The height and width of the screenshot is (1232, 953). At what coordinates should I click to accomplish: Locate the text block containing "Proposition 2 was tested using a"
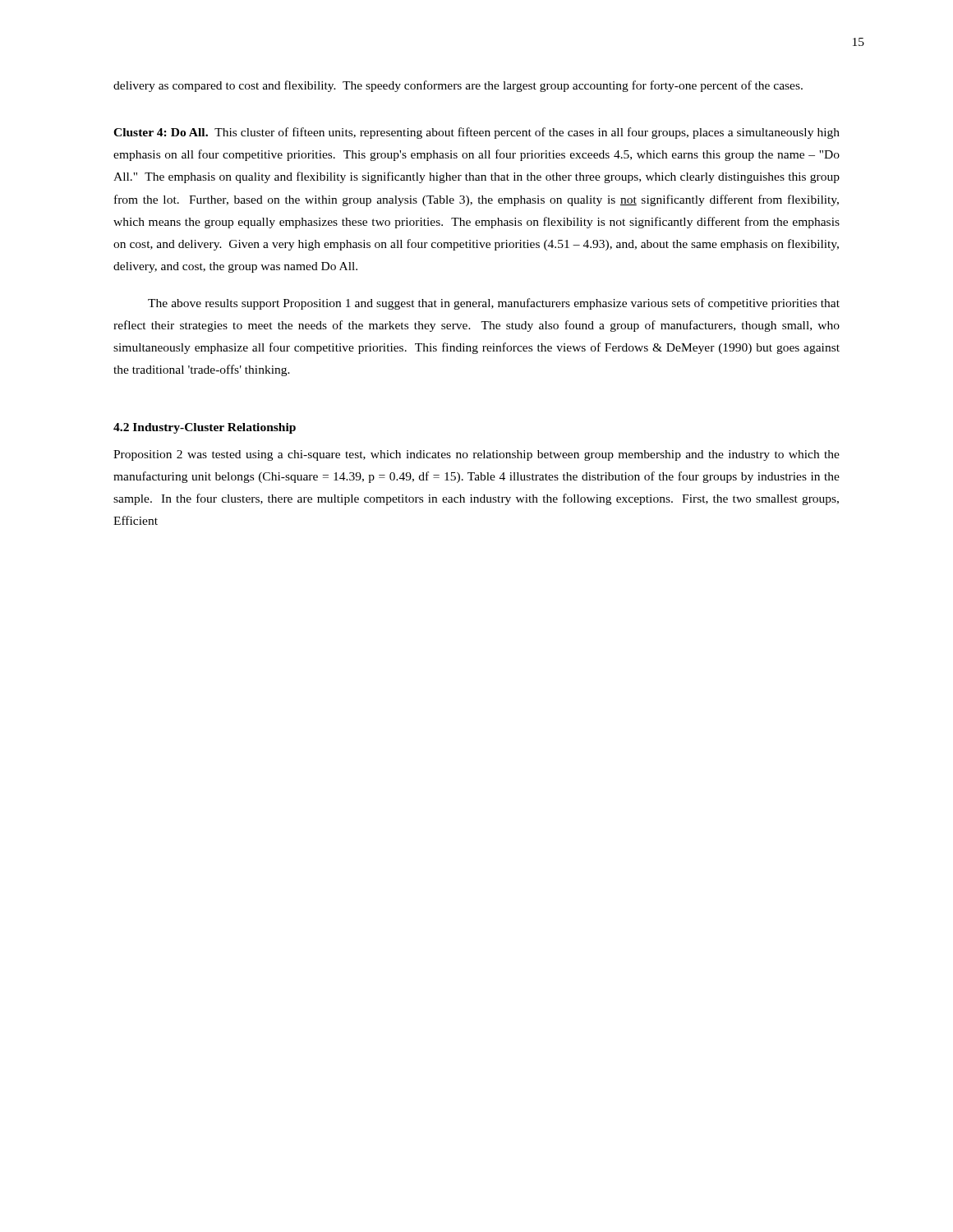(476, 487)
